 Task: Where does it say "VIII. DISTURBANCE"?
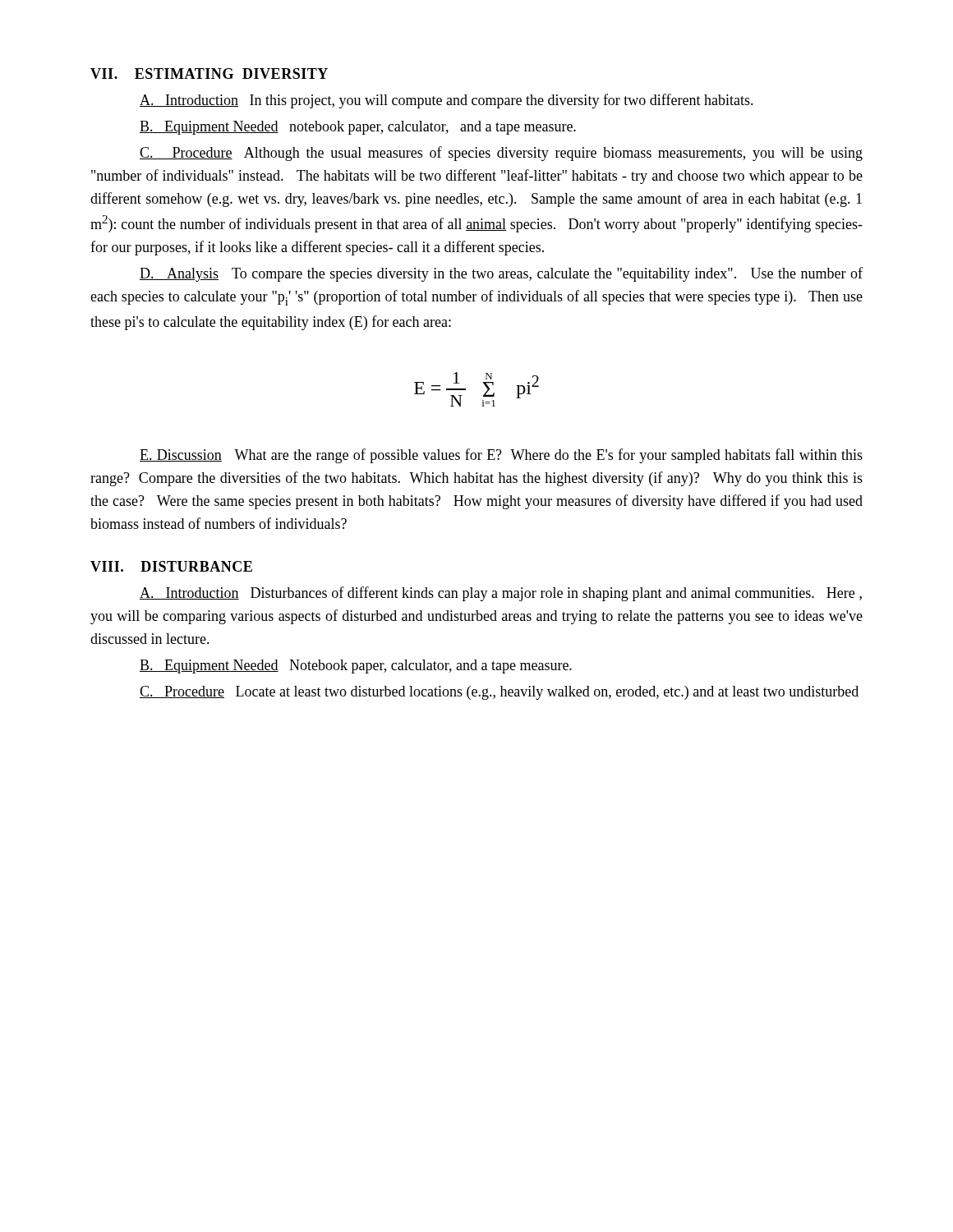tap(172, 567)
